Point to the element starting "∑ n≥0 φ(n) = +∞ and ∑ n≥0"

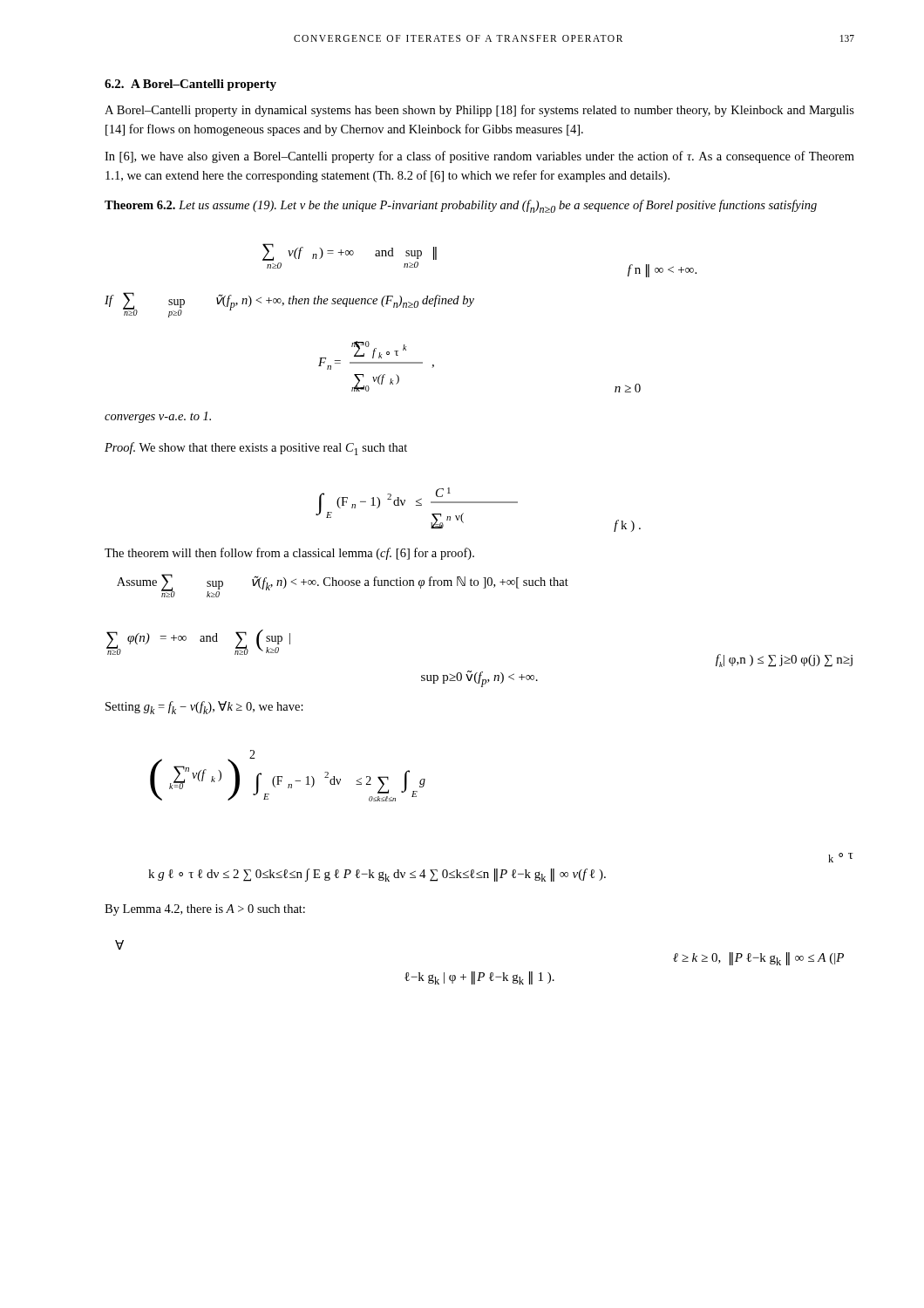click(241, 648)
